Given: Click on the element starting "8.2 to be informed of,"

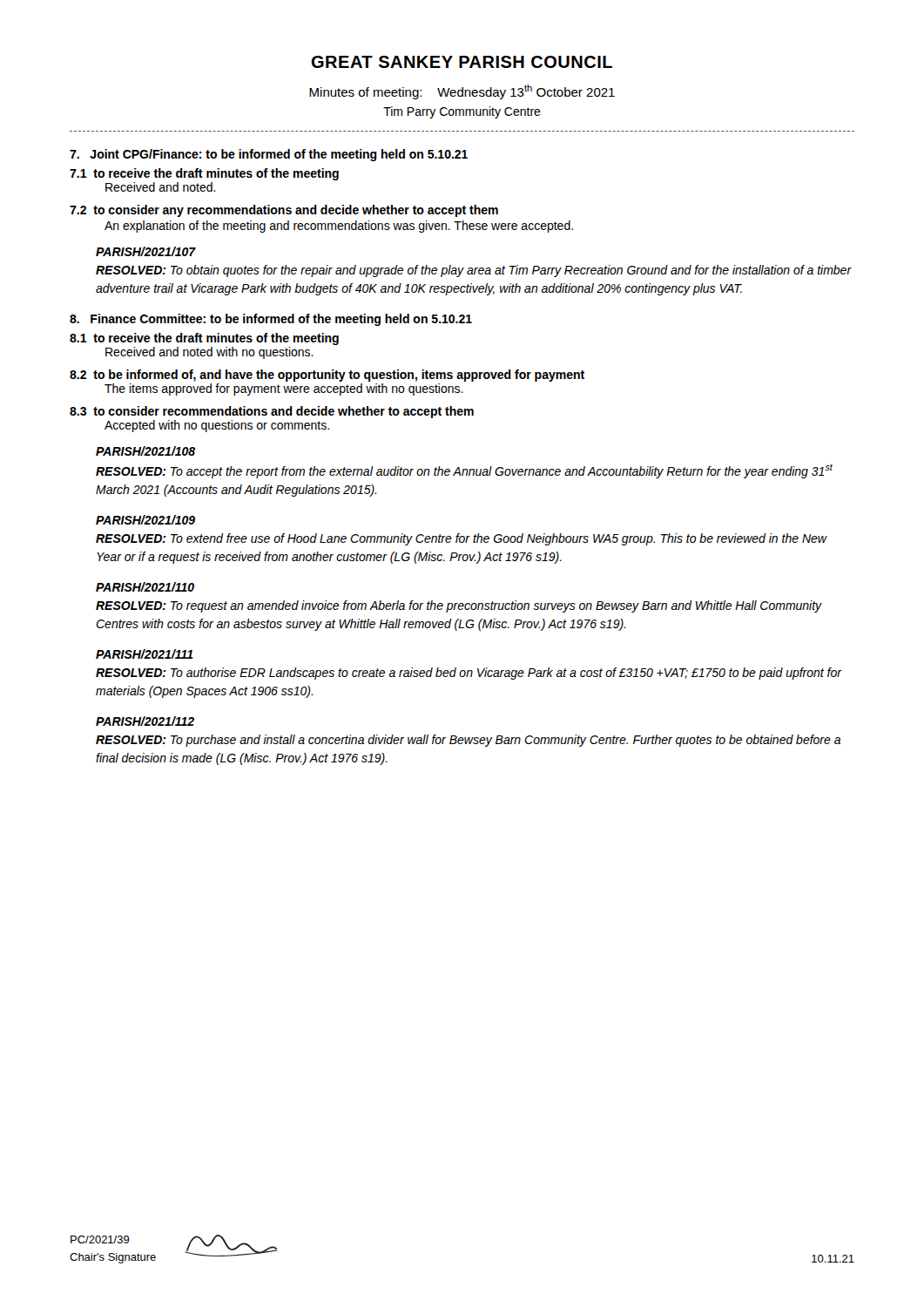Looking at the screenshot, I should click(327, 382).
